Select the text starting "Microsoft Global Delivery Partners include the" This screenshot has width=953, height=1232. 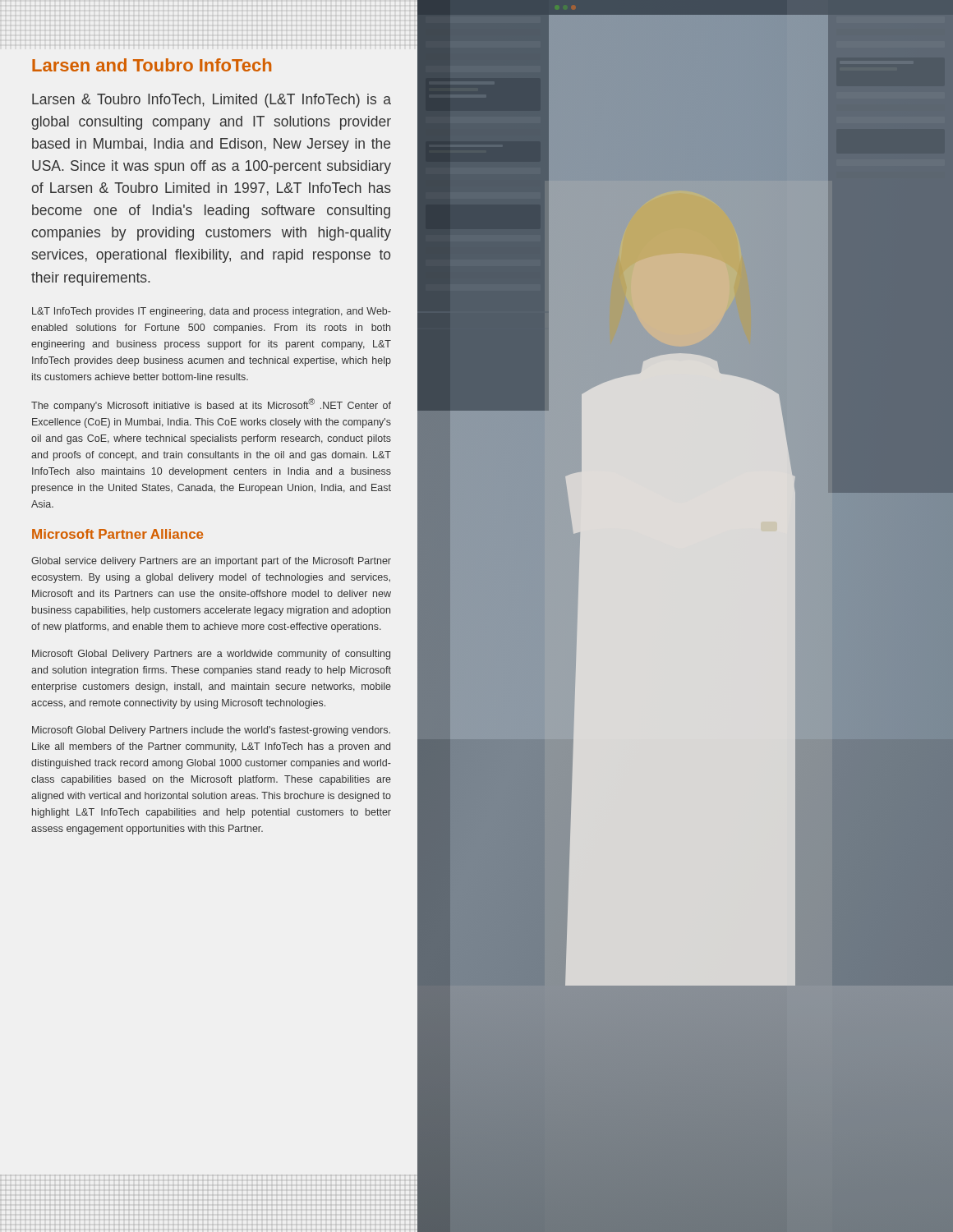point(211,779)
